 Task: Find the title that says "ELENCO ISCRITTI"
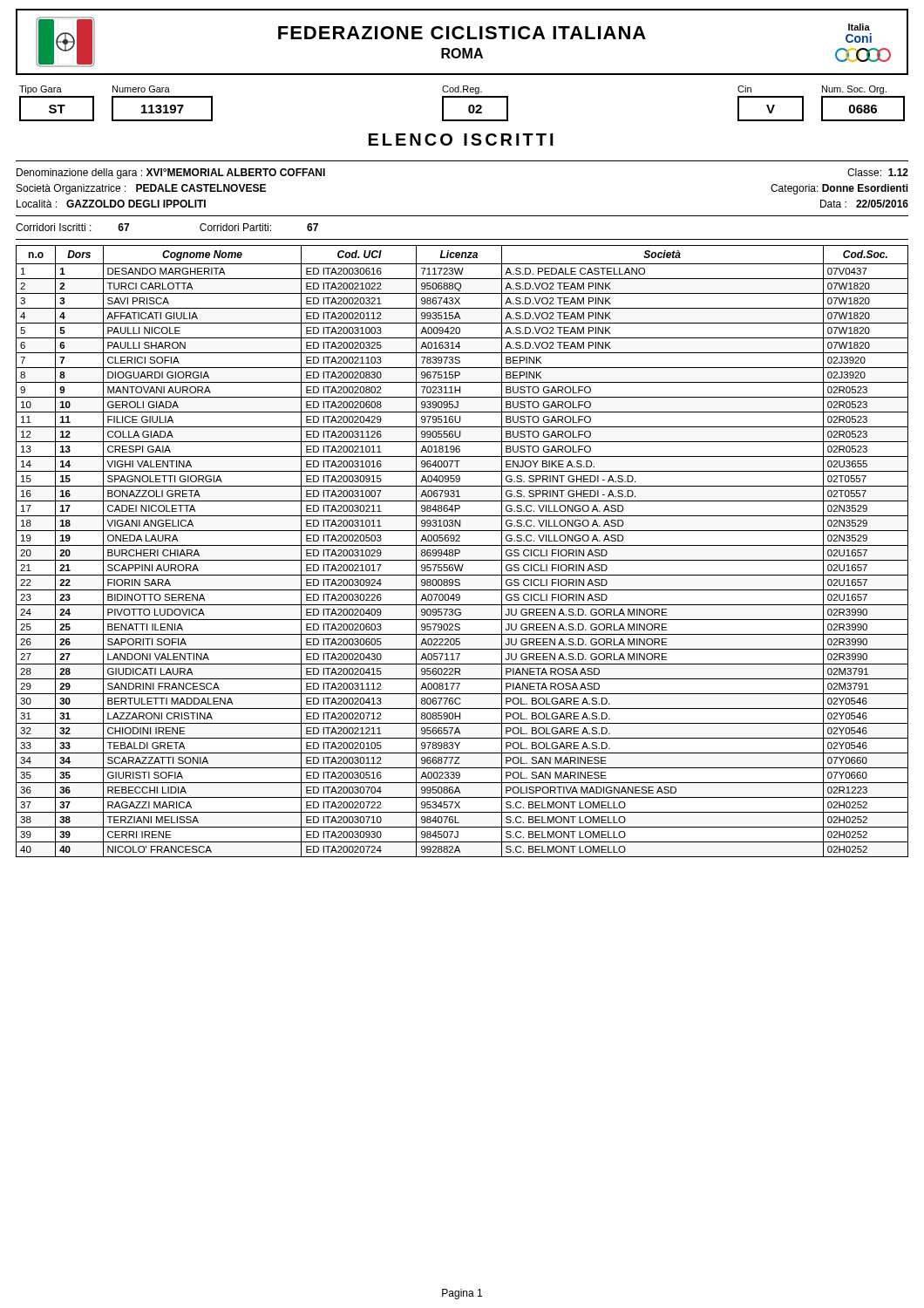(x=462, y=139)
